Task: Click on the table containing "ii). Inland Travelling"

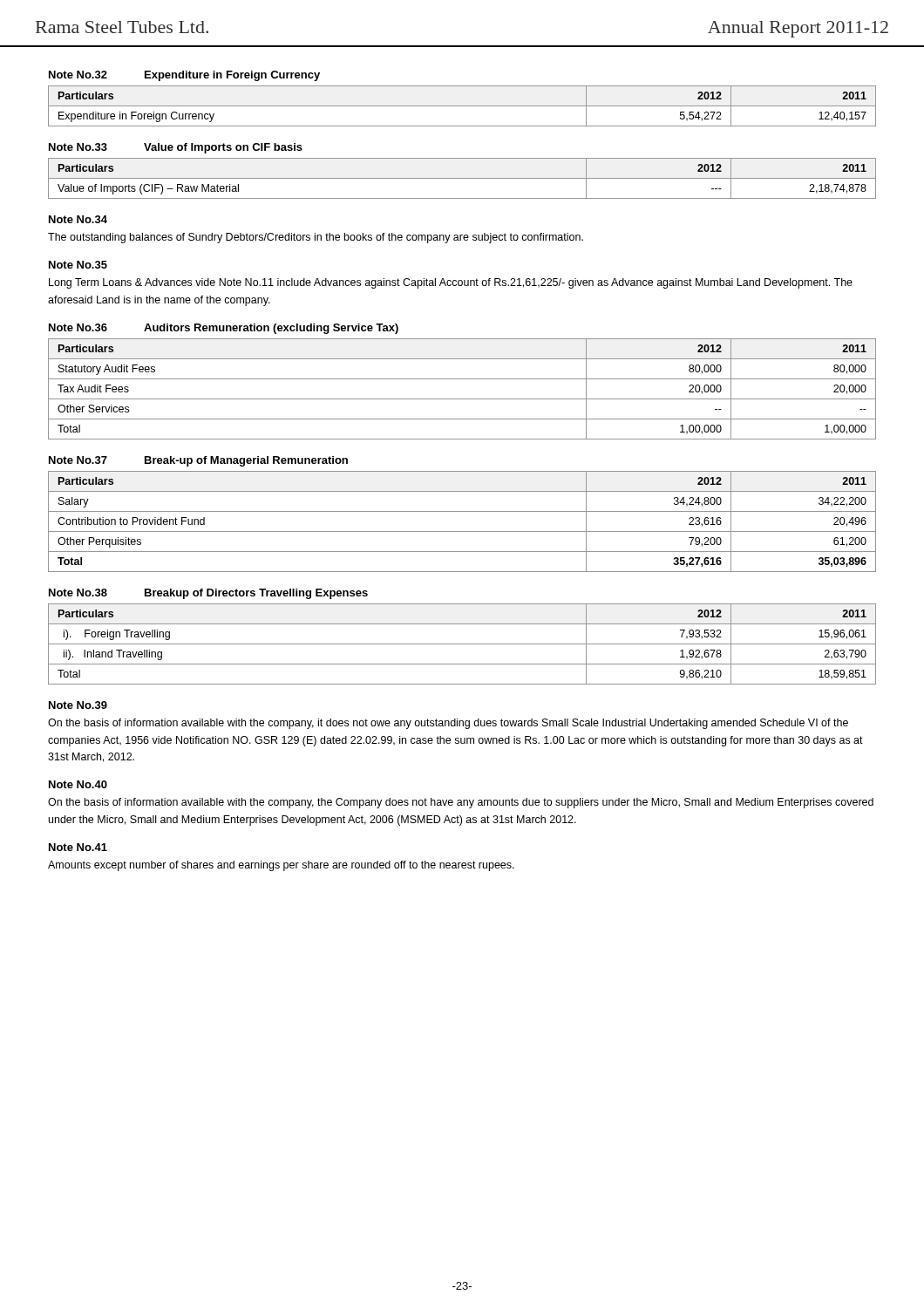Action: 462,644
